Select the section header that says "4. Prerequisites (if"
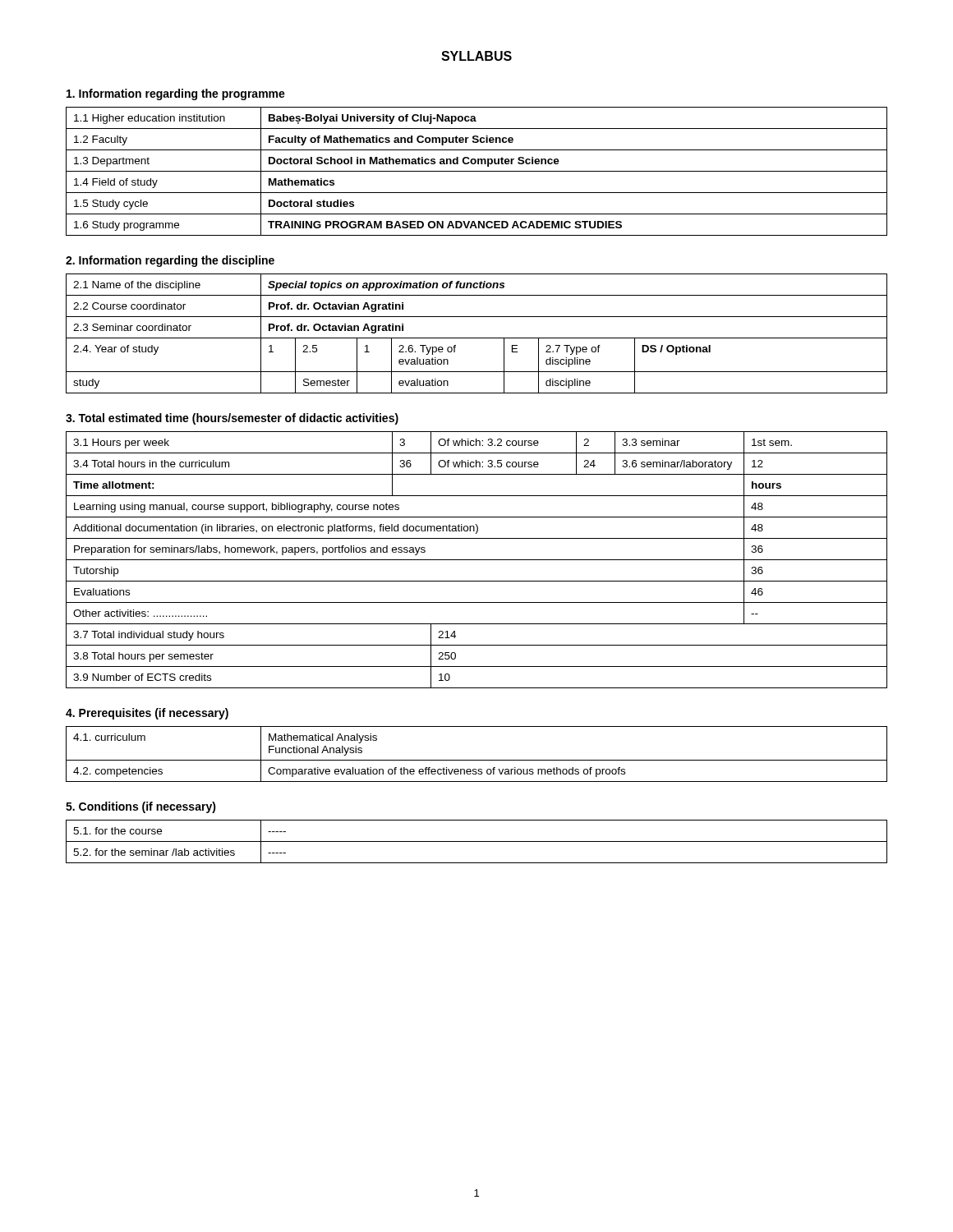Screen dimensions: 1232x953 (147, 713)
